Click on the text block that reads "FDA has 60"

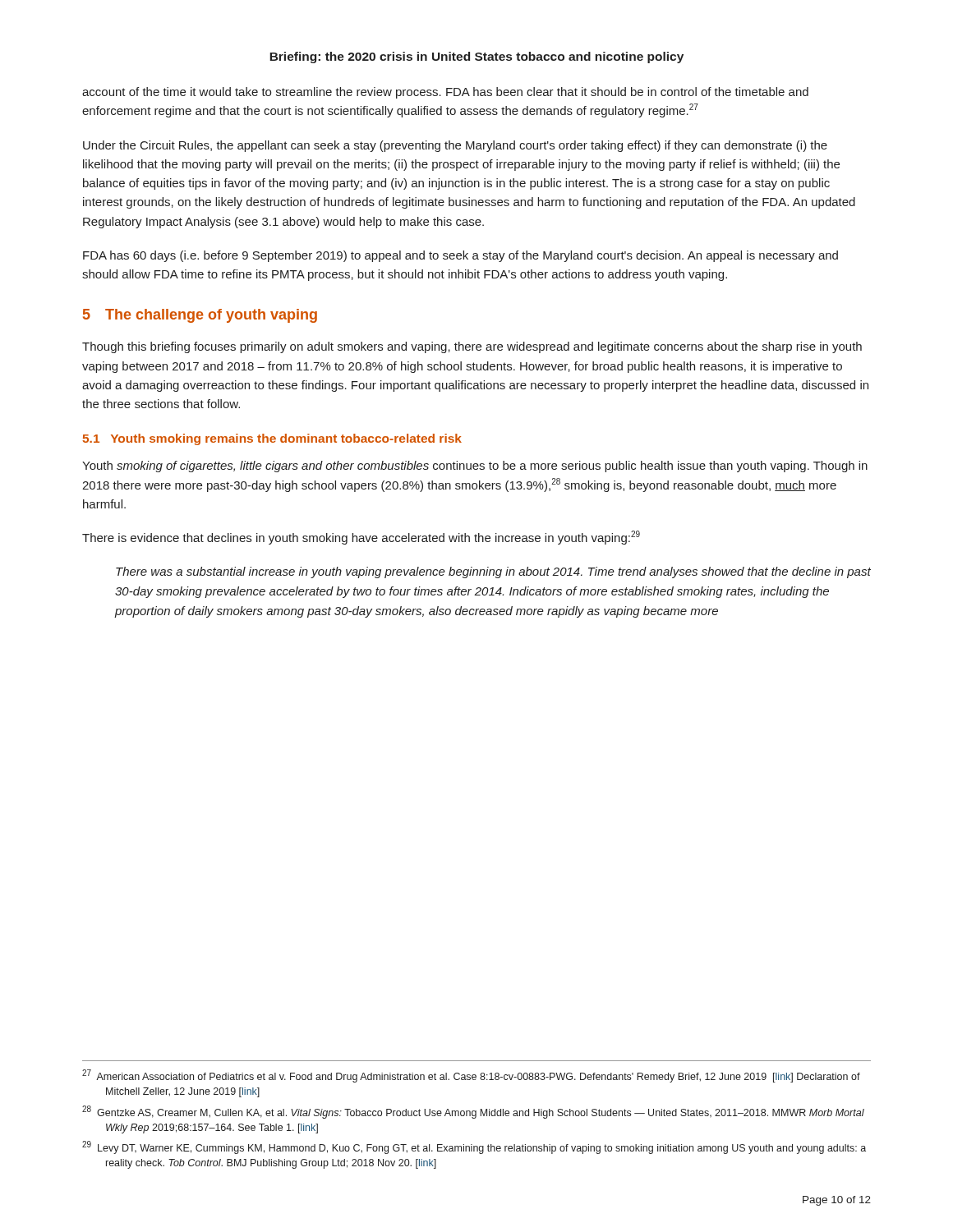[x=460, y=264]
